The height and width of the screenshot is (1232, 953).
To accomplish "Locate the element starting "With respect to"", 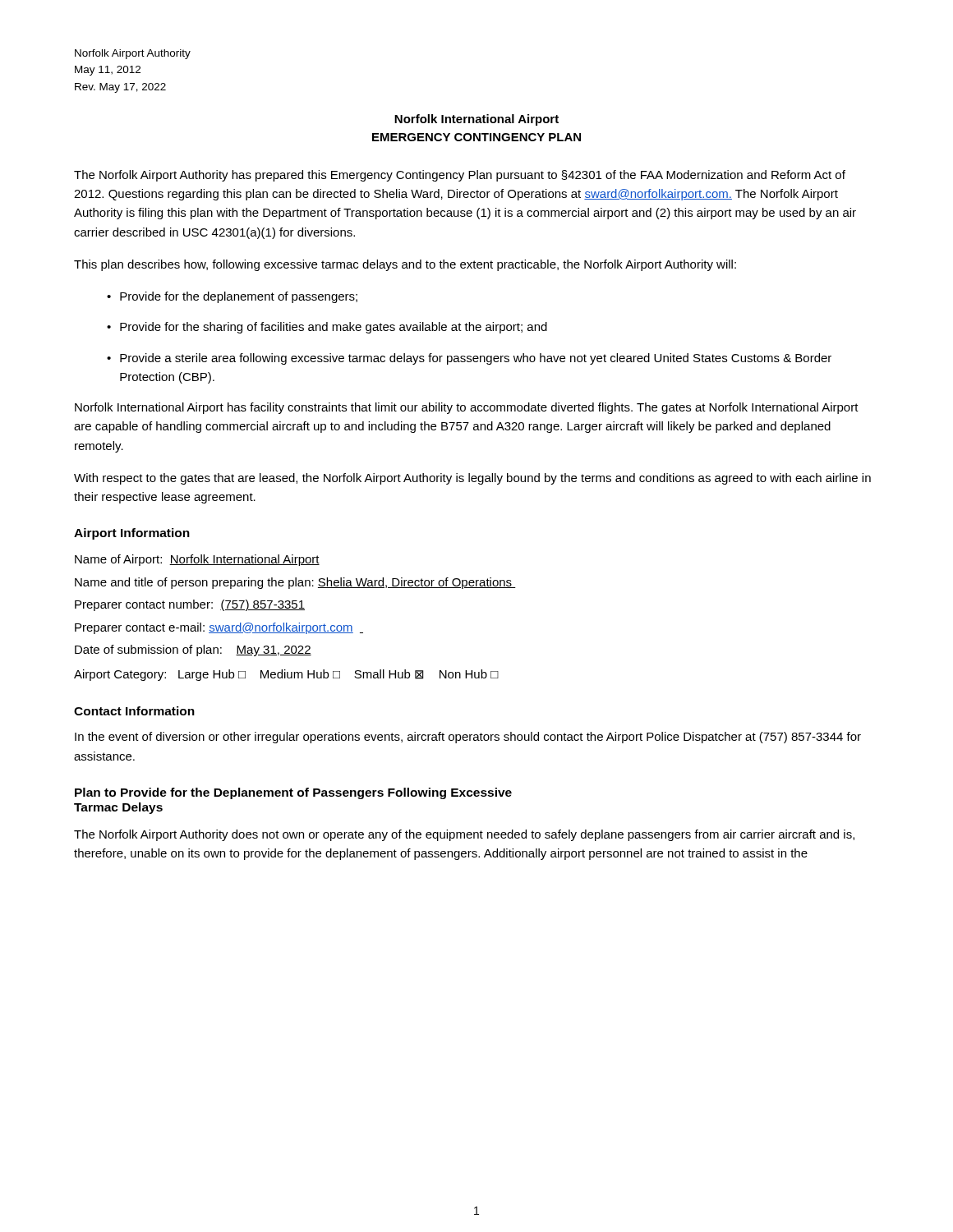I will [x=473, y=487].
